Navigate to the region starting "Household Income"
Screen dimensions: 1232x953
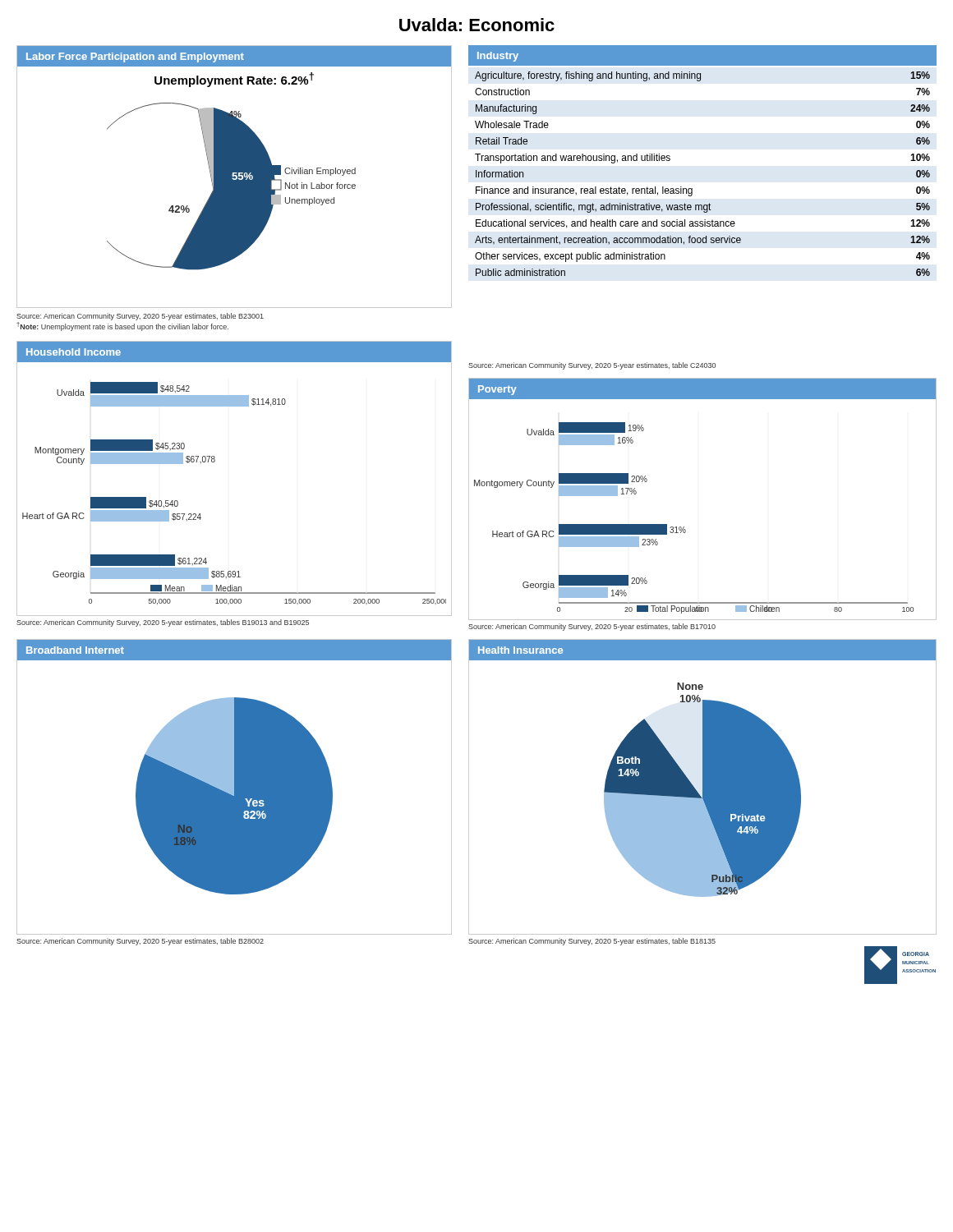tap(73, 352)
